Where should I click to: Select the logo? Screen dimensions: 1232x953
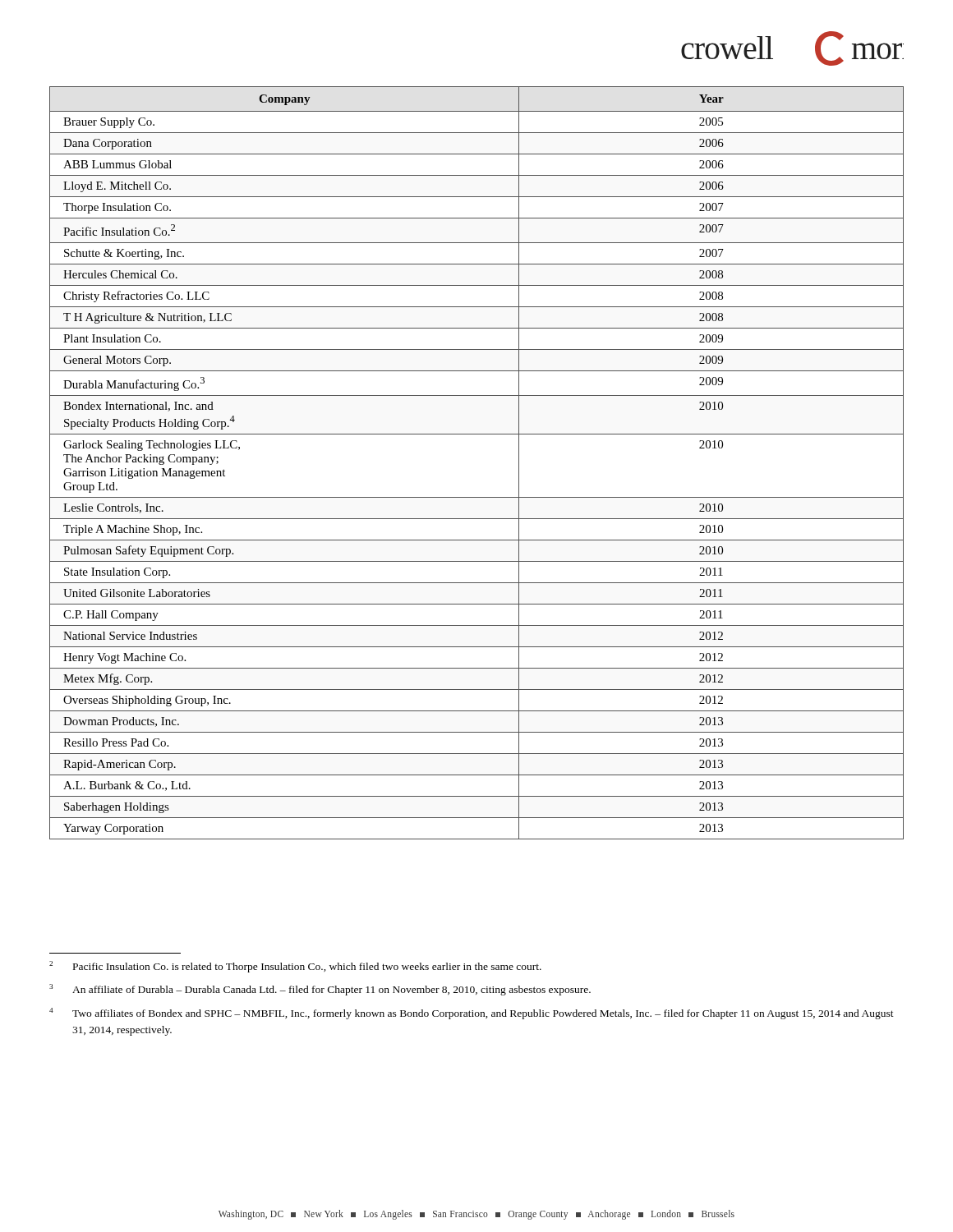(789, 48)
